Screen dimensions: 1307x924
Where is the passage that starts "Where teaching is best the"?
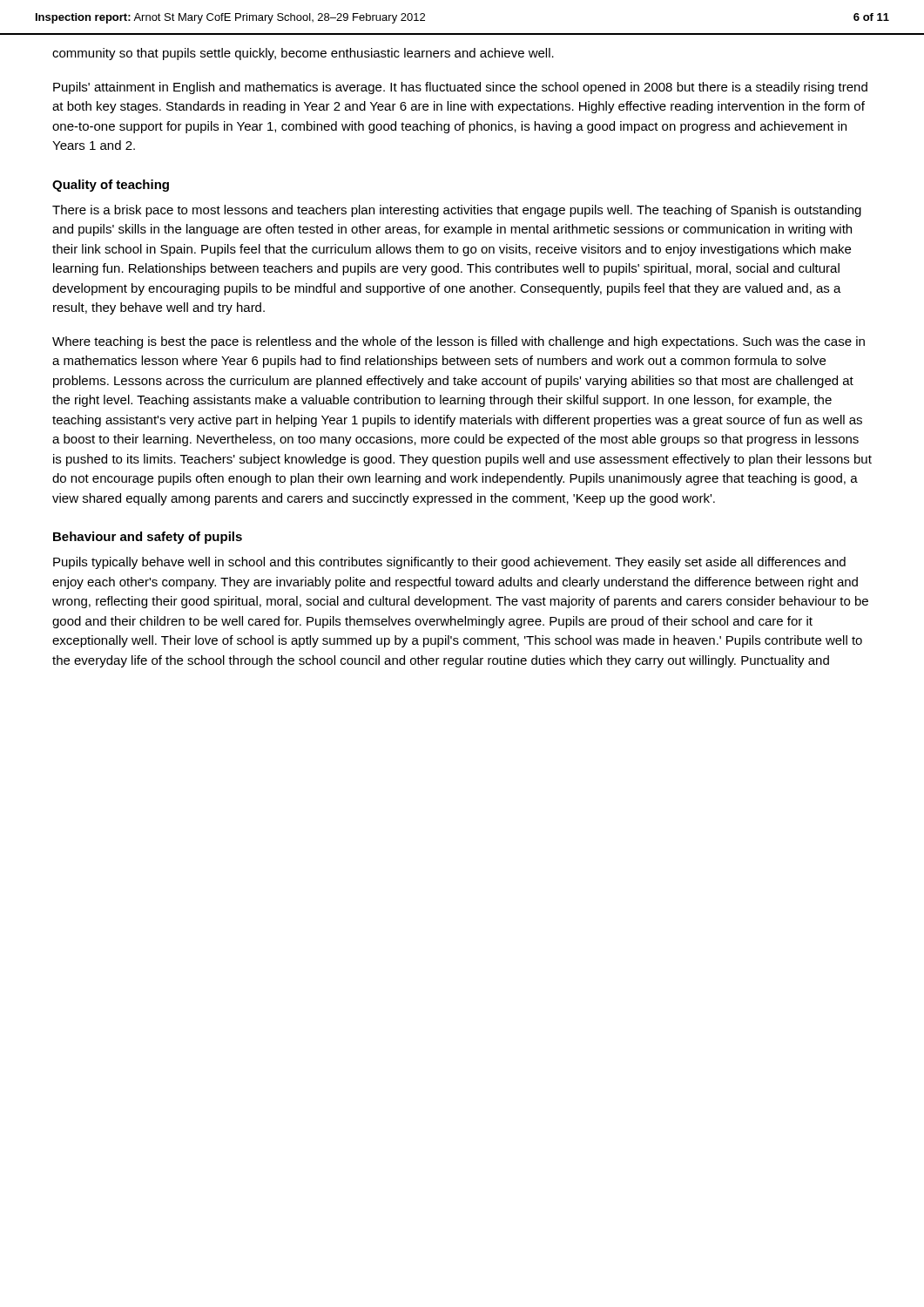462,419
